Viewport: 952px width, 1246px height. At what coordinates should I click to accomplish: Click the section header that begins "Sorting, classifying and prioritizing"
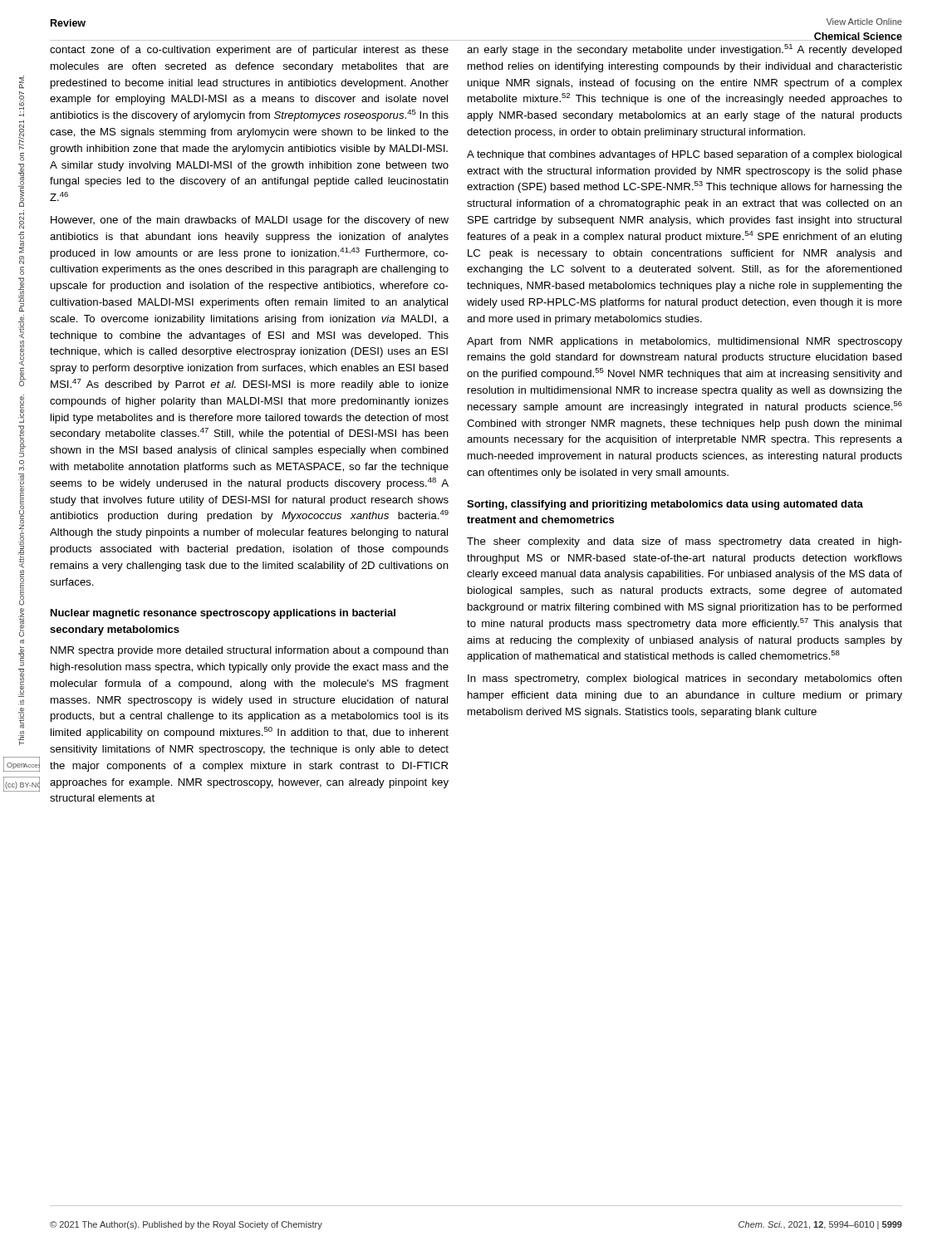[x=684, y=512]
